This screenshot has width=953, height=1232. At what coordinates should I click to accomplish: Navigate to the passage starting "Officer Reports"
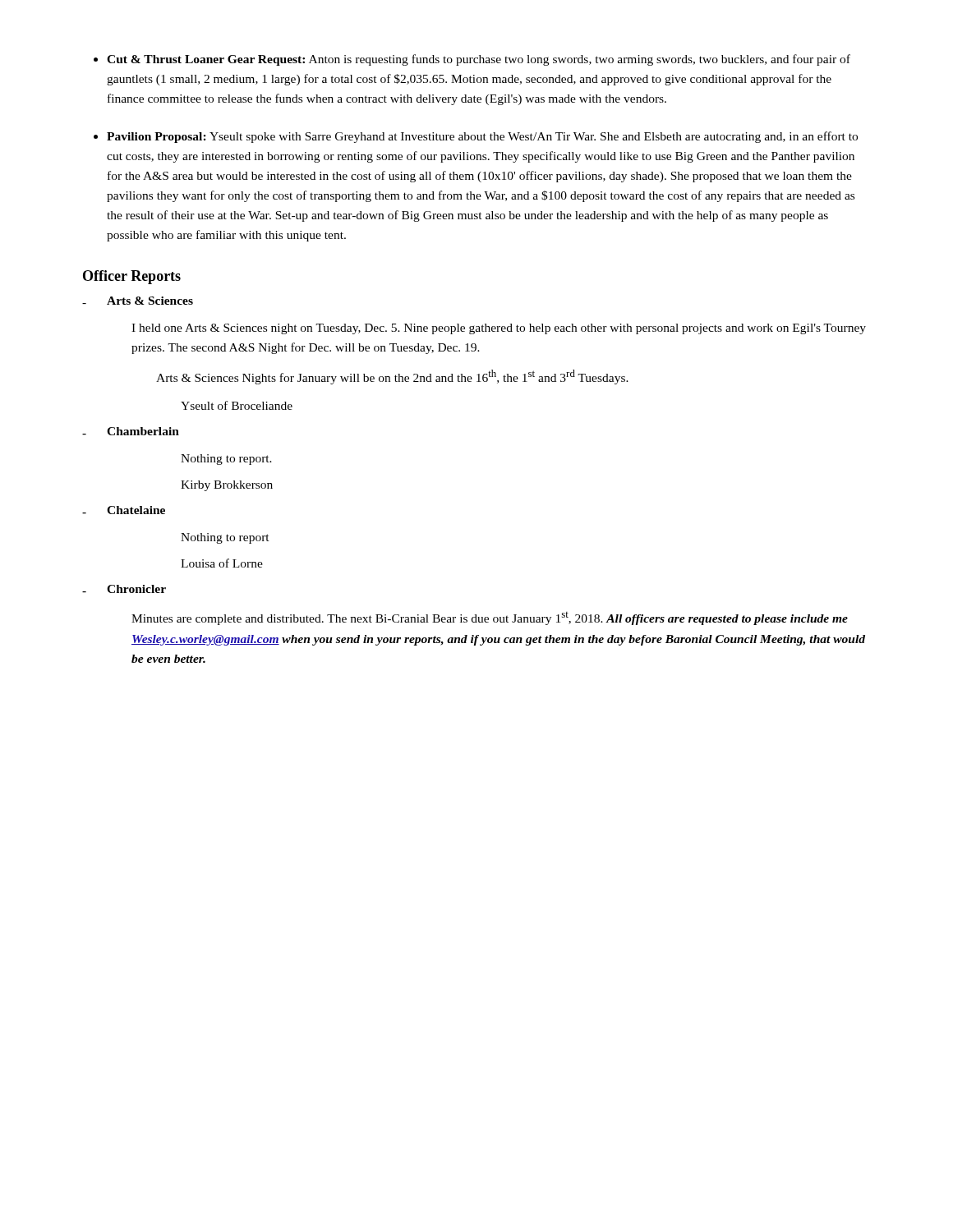tap(132, 276)
